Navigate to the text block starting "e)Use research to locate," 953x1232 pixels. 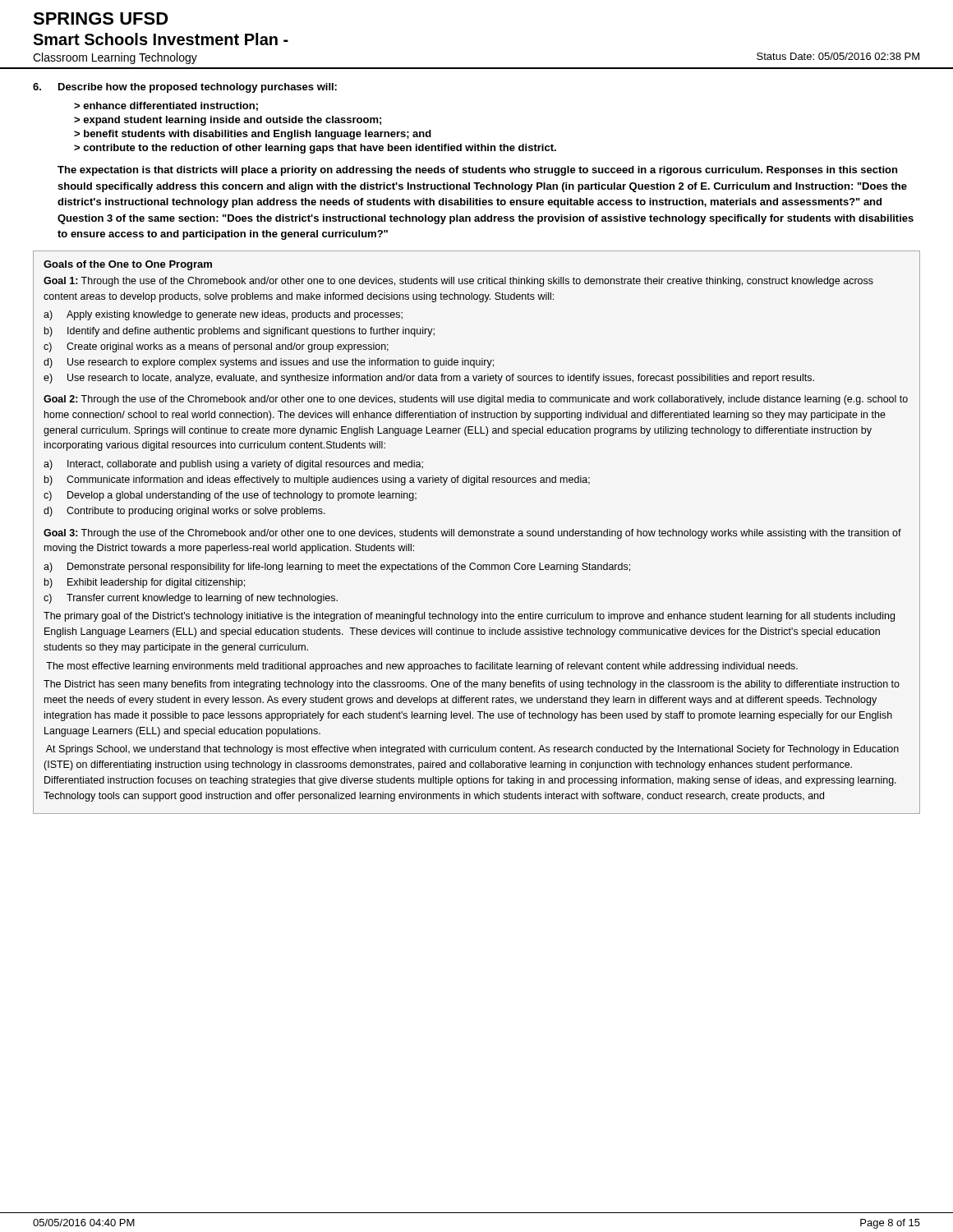click(476, 378)
